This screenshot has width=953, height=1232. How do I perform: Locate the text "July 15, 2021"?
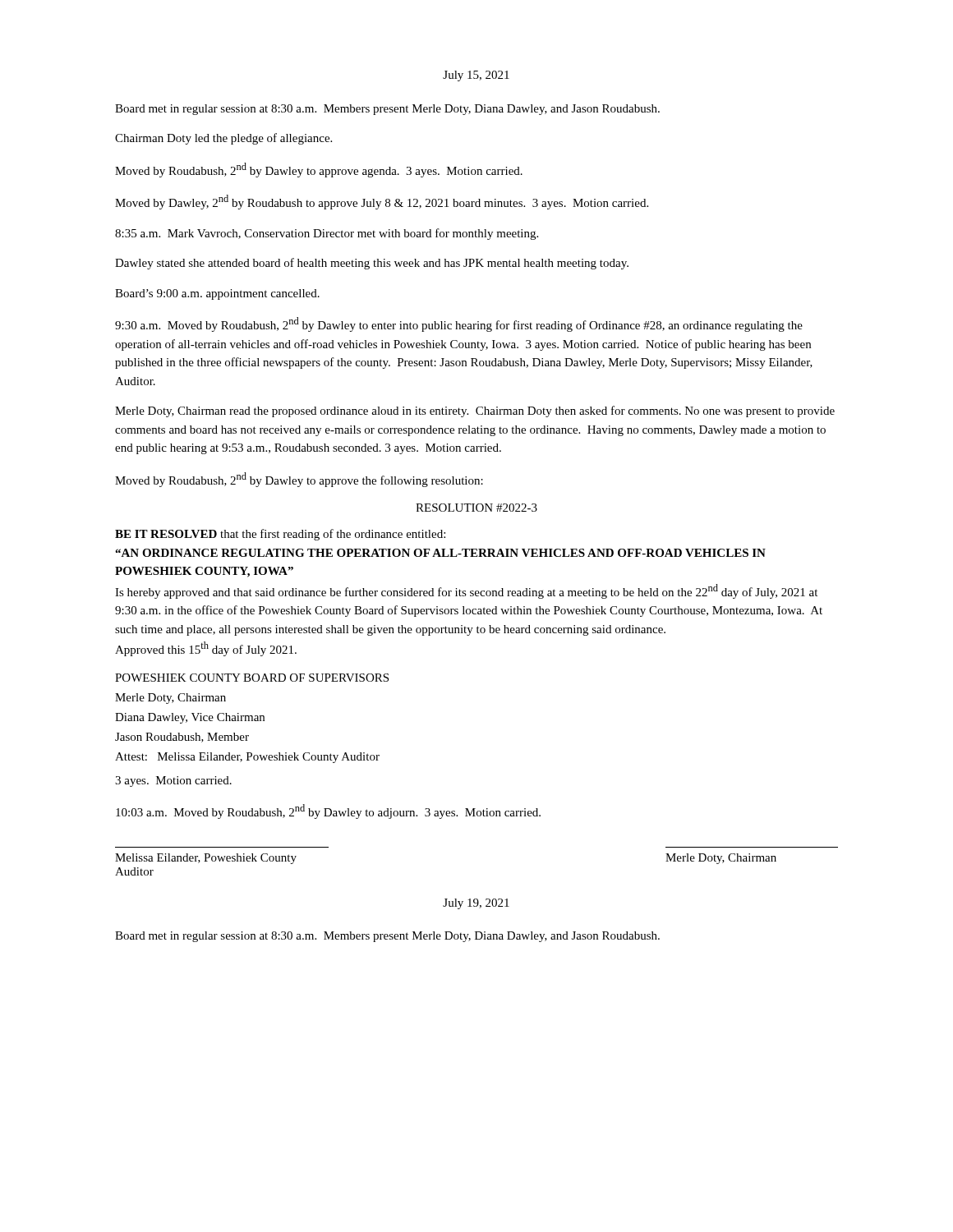[476, 75]
